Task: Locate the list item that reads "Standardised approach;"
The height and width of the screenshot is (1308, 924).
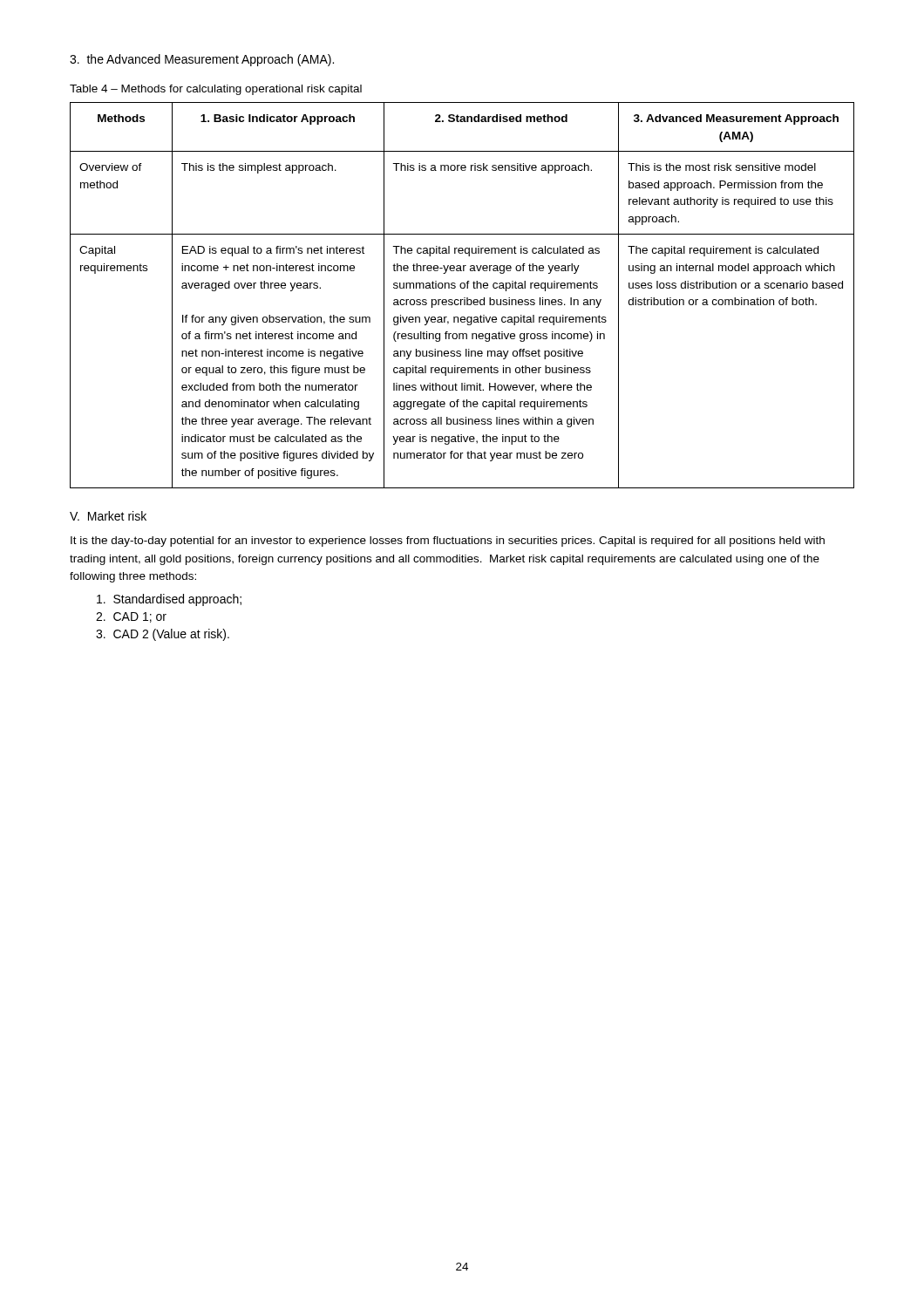Action: [x=169, y=599]
